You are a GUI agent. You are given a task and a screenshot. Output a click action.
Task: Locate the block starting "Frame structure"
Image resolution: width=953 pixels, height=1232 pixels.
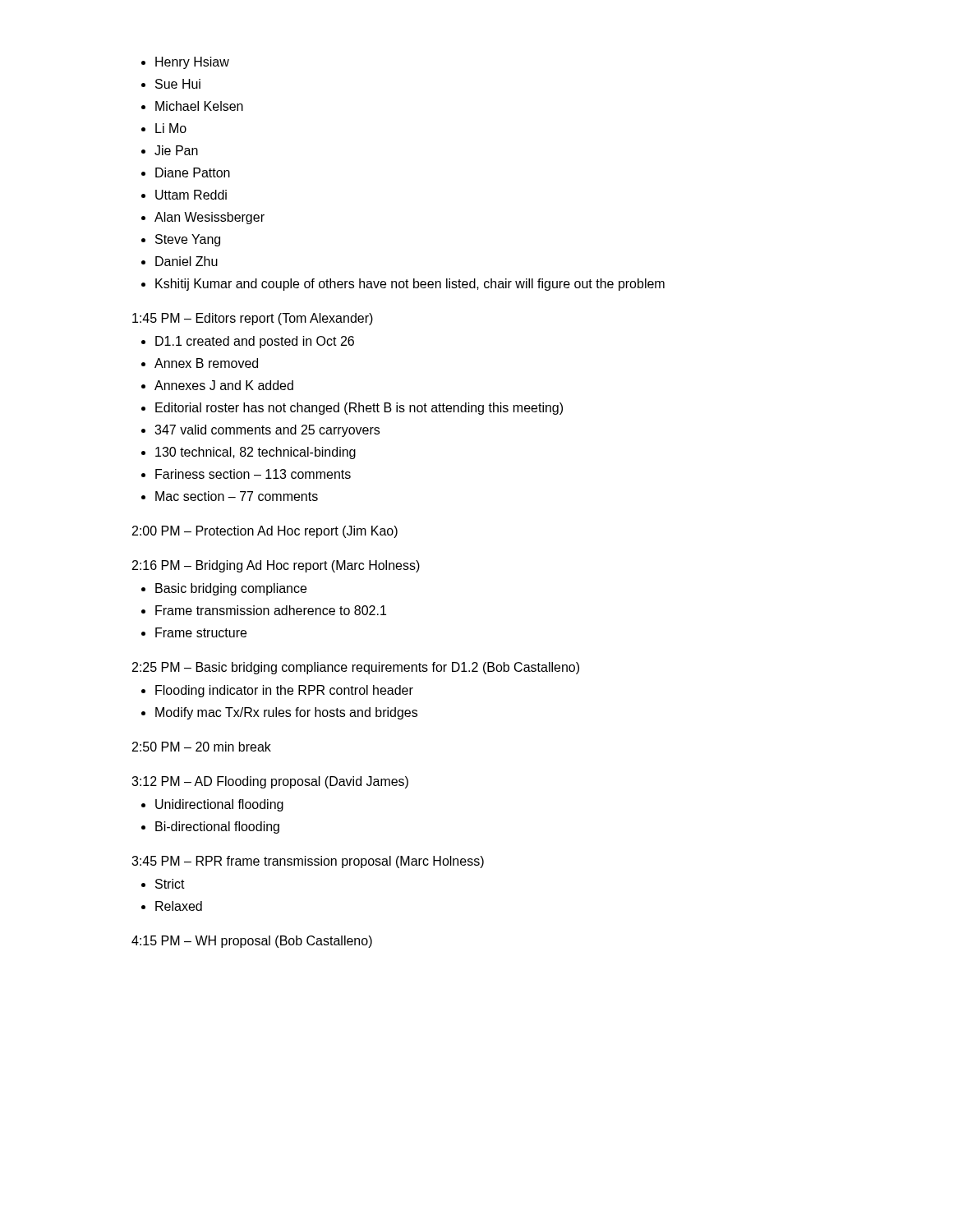[201, 633]
